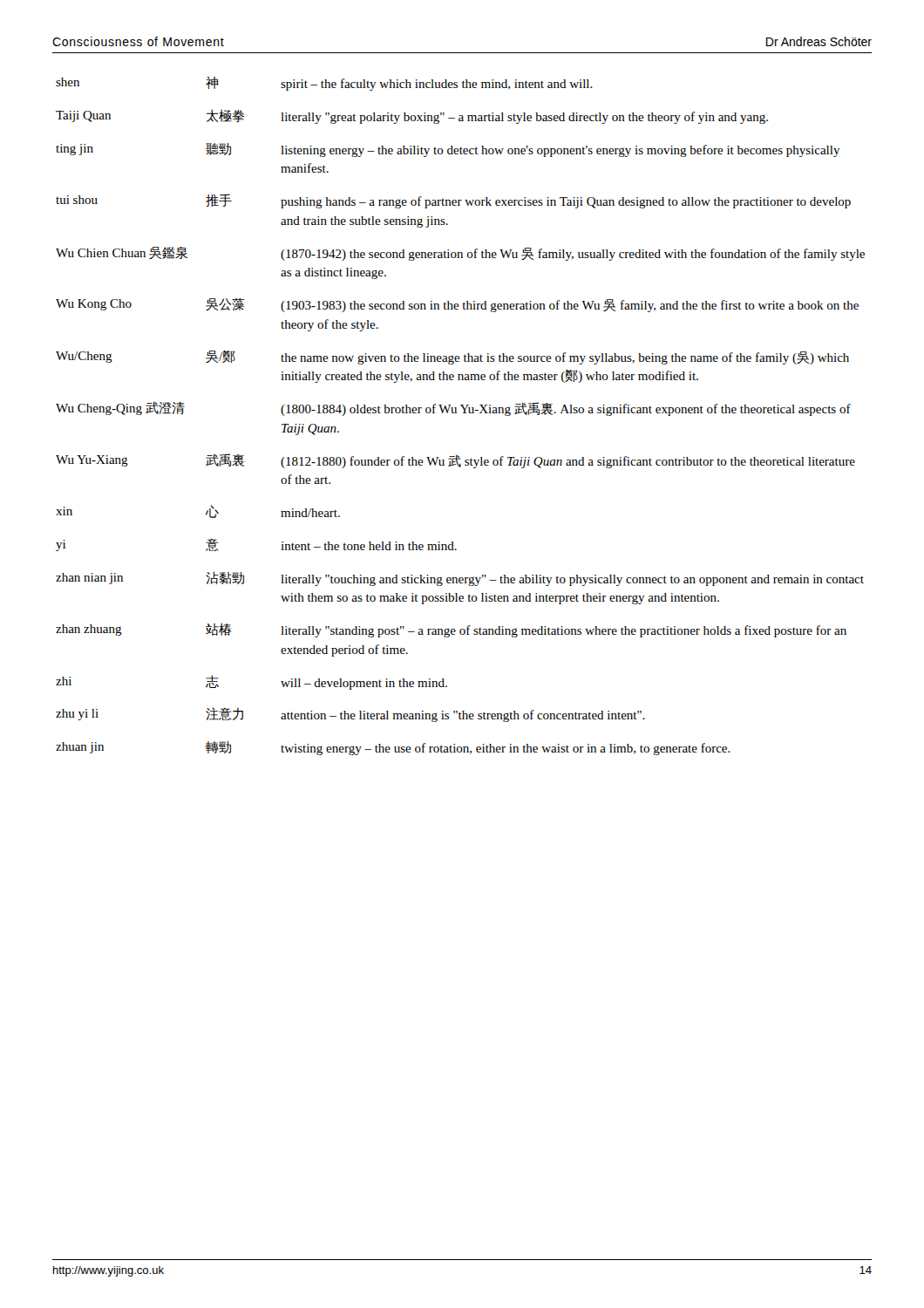Locate the text starting "Wu Kong Cho"
The height and width of the screenshot is (1308, 924).
click(462, 317)
